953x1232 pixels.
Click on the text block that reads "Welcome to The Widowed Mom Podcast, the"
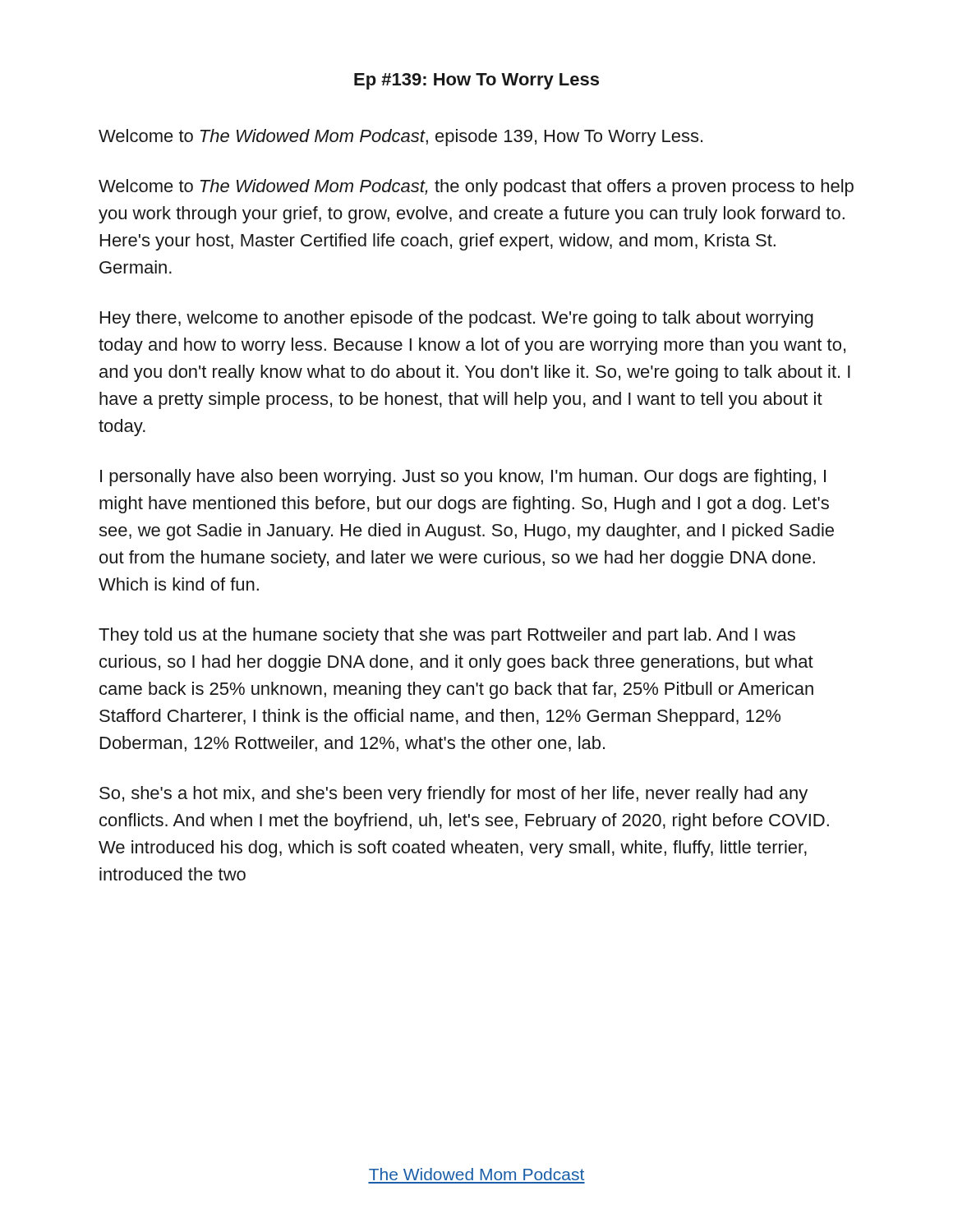(476, 227)
